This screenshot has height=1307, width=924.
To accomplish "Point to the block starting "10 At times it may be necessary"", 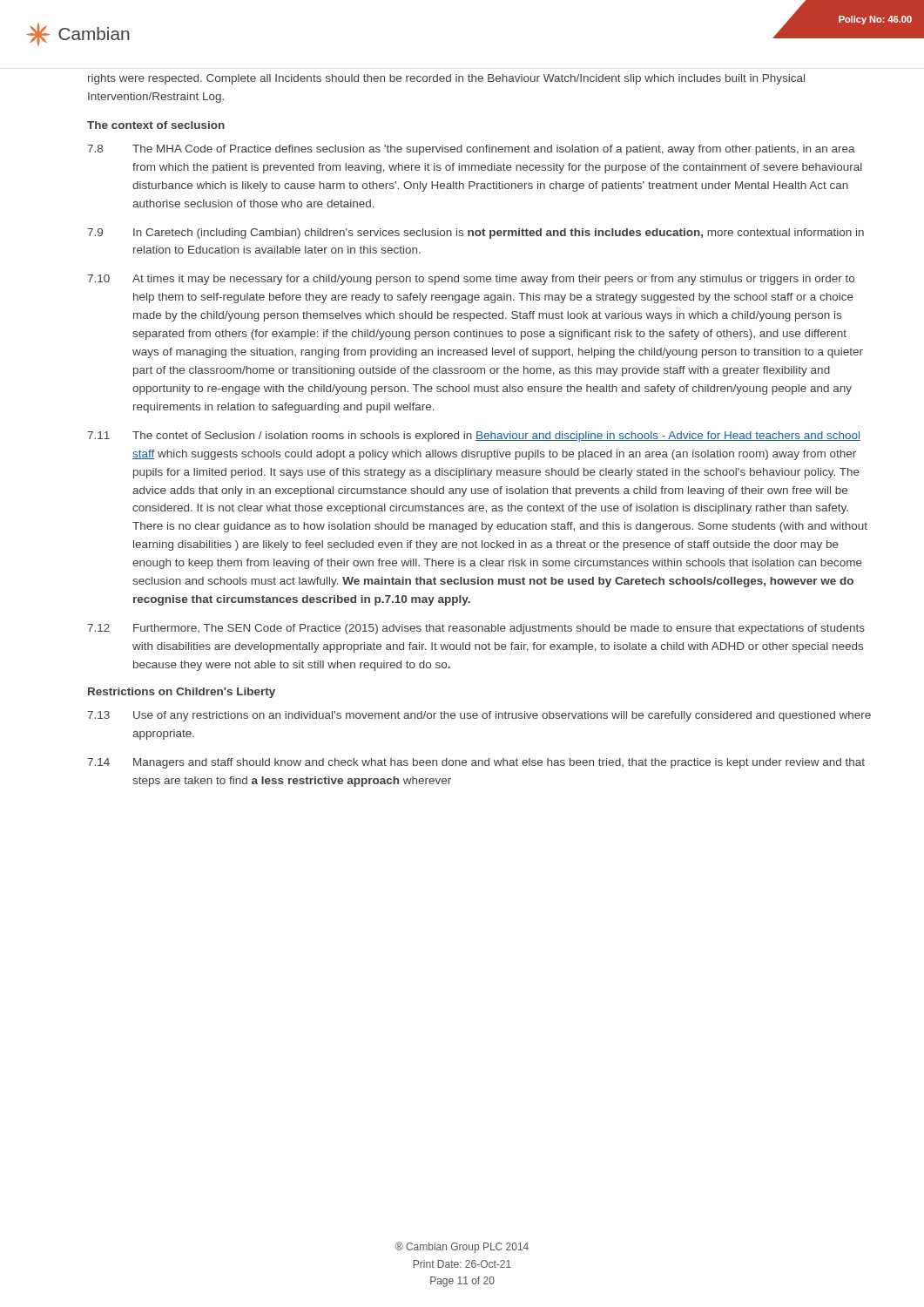I will coord(482,343).
